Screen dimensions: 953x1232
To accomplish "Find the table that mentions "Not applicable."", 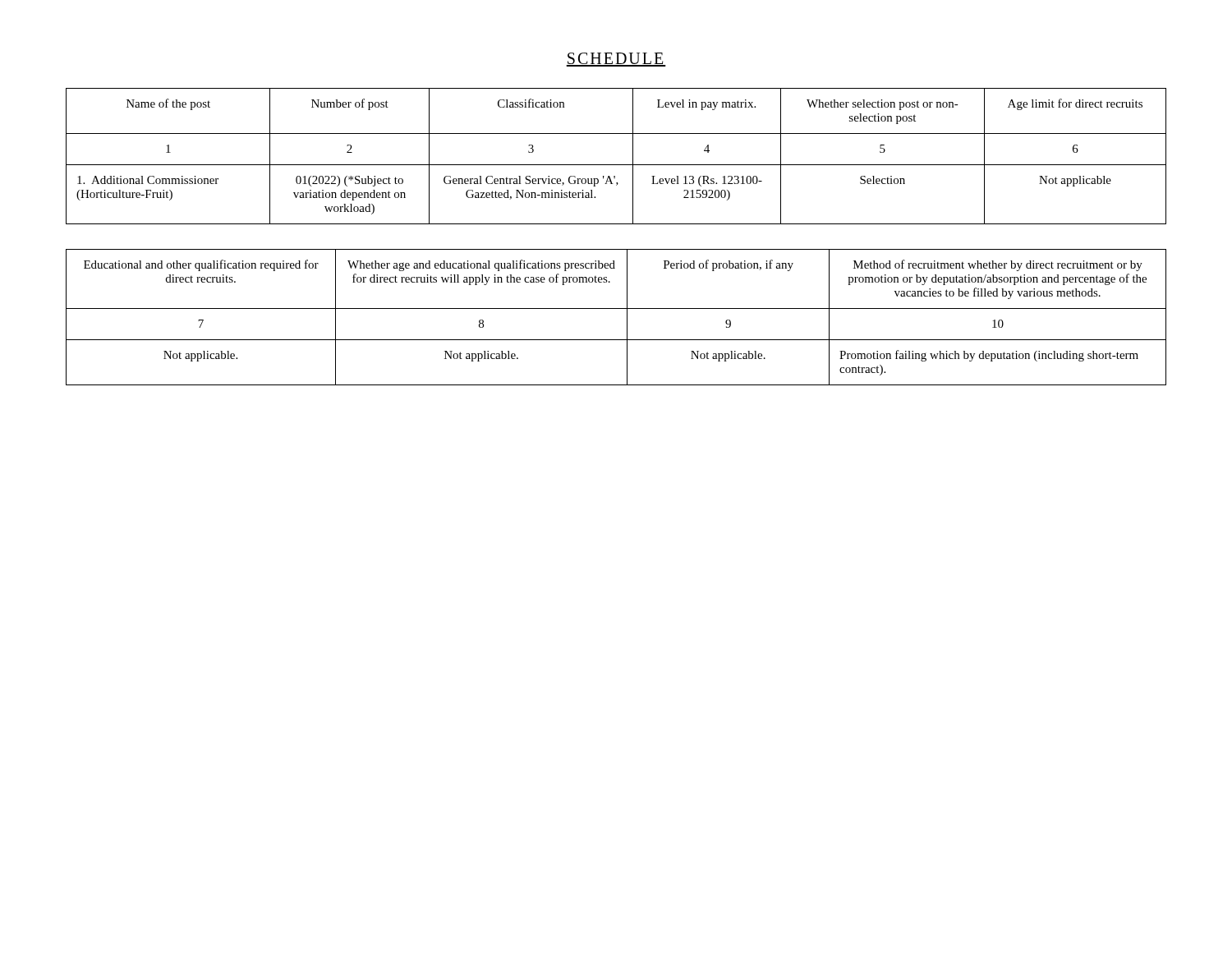I will pos(616,317).
